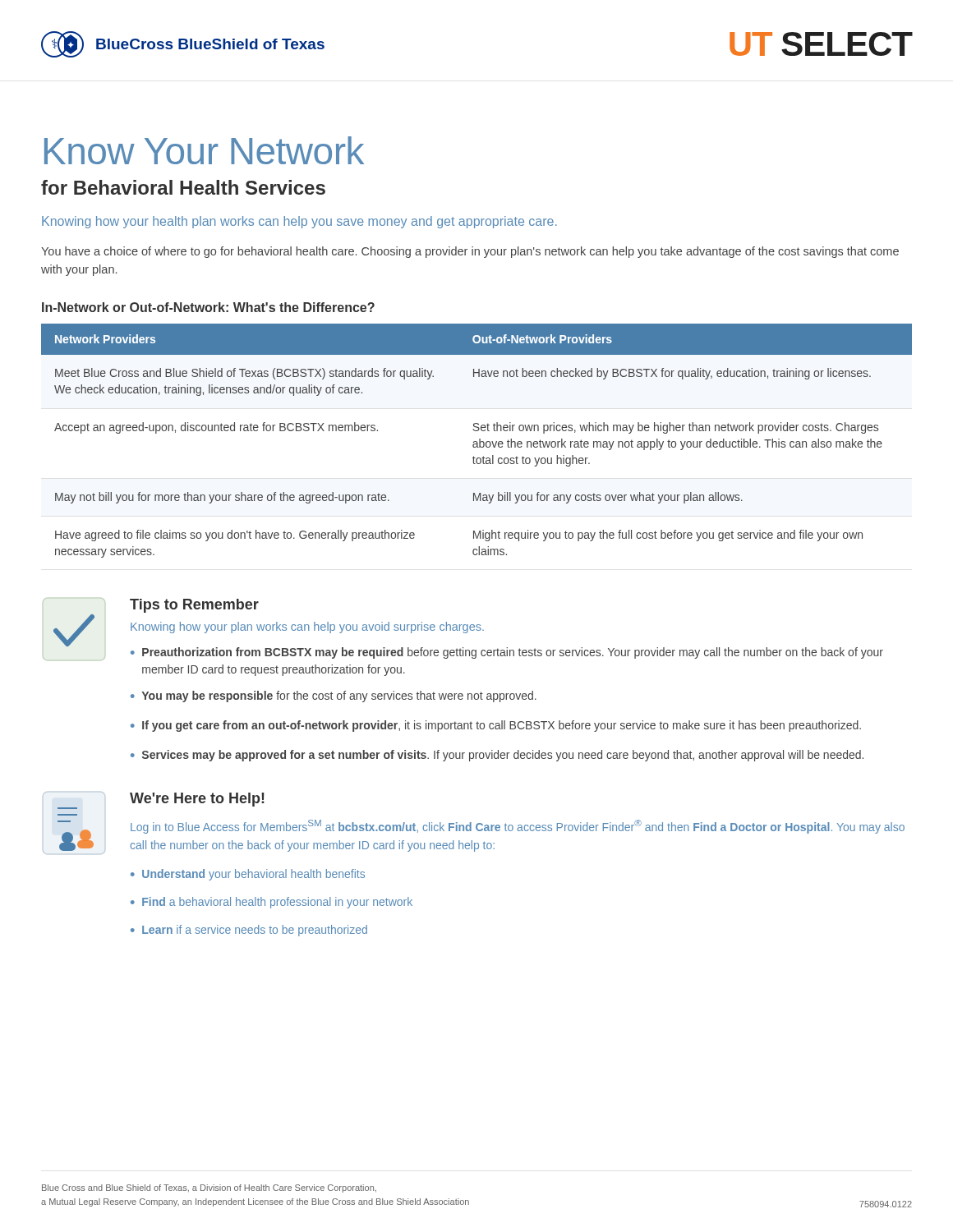Point to the block beginning "• Learn if a service"
The width and height of the screenshot is (953, 1232).
(249, 932)
